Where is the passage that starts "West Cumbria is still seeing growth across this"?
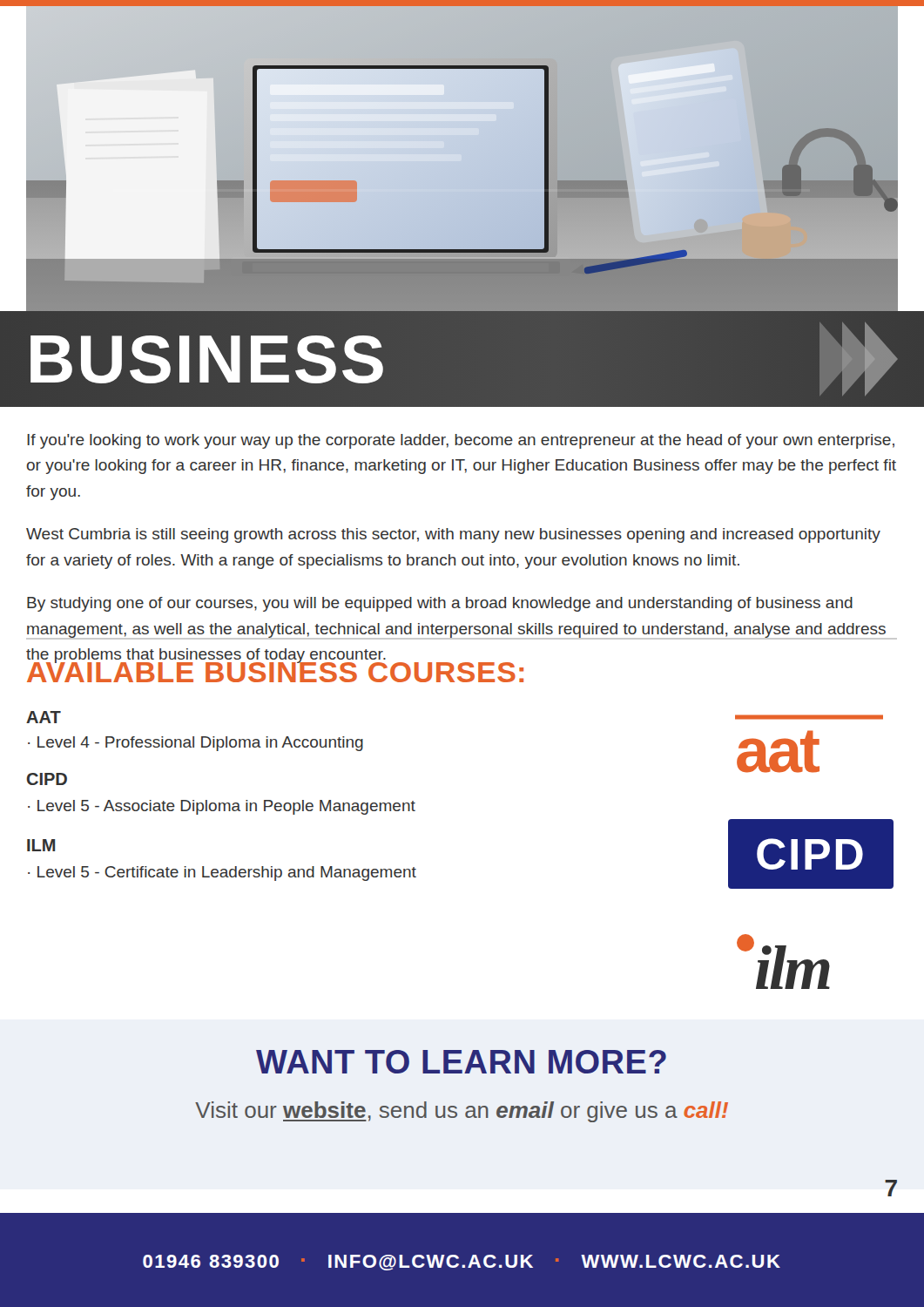The width and height of the screenshot is (924, 1307). (x=453, y=547)
